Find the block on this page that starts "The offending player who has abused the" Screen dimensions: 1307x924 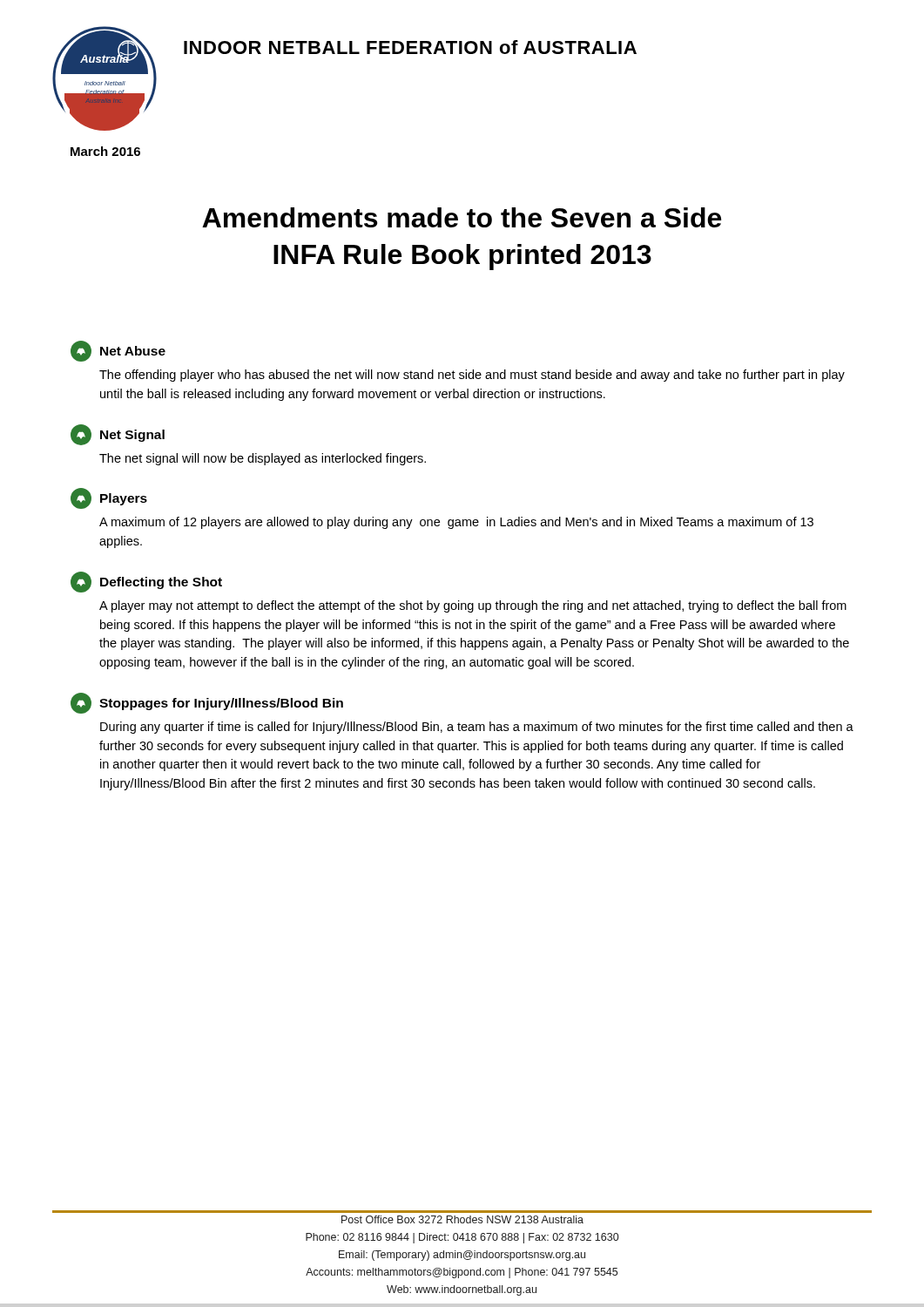[x=472, y=384]
